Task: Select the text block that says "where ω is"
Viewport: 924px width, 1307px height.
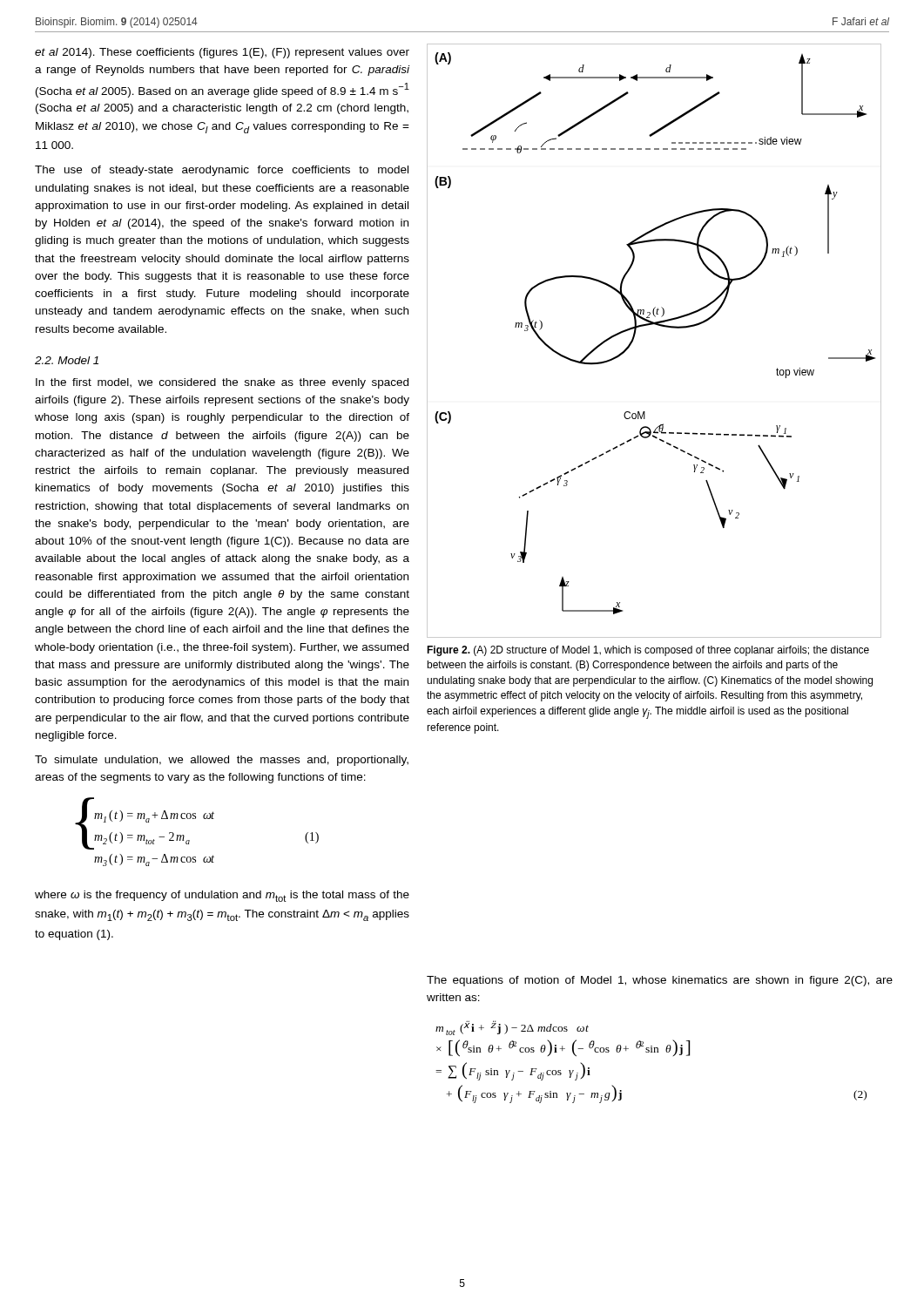Action: 222,914
